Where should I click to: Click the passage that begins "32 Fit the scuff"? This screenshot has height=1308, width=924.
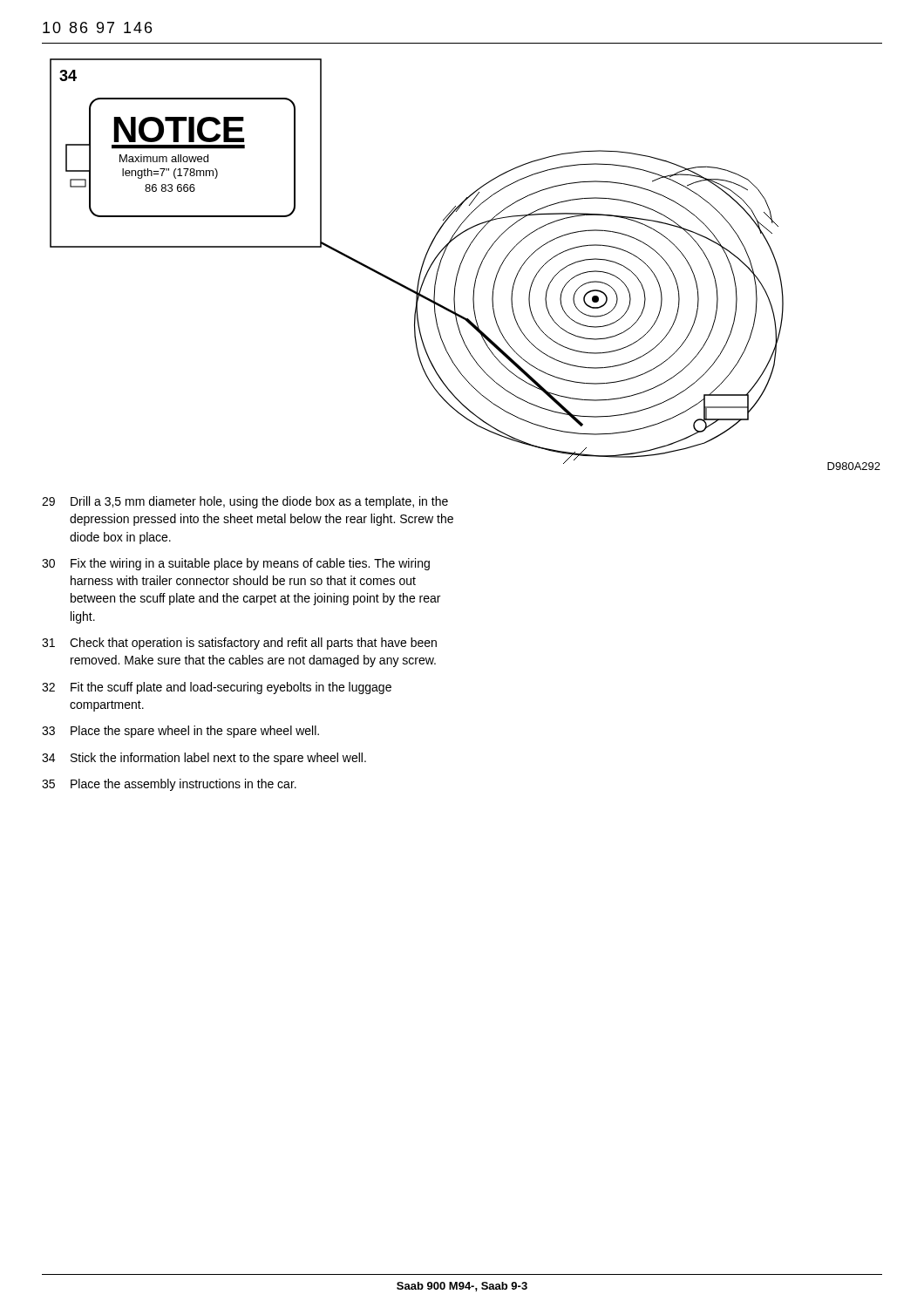[251, 696]
